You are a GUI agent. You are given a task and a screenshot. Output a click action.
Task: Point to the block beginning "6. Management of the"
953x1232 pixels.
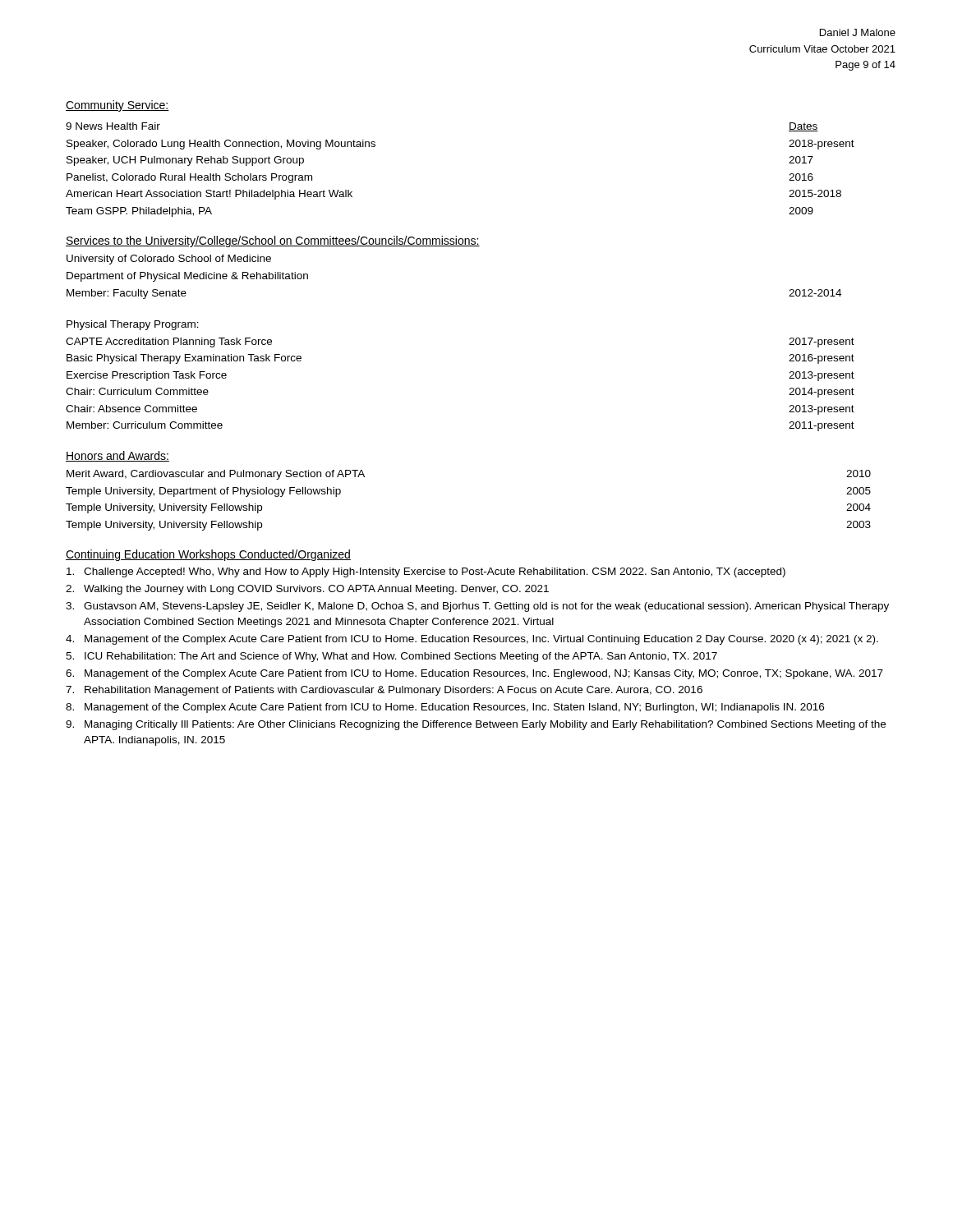point(481,674)
